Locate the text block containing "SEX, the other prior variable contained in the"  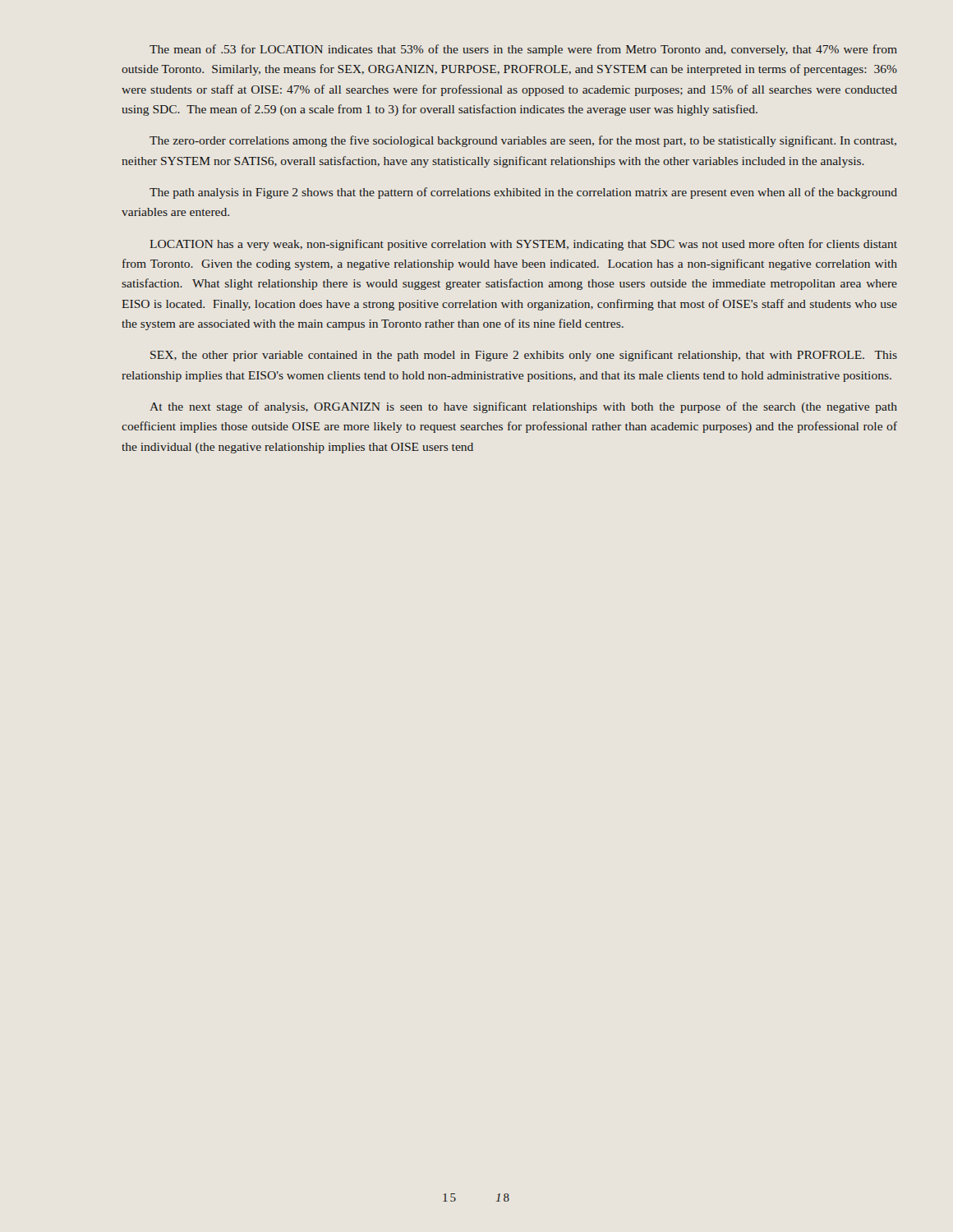[509, 365]
